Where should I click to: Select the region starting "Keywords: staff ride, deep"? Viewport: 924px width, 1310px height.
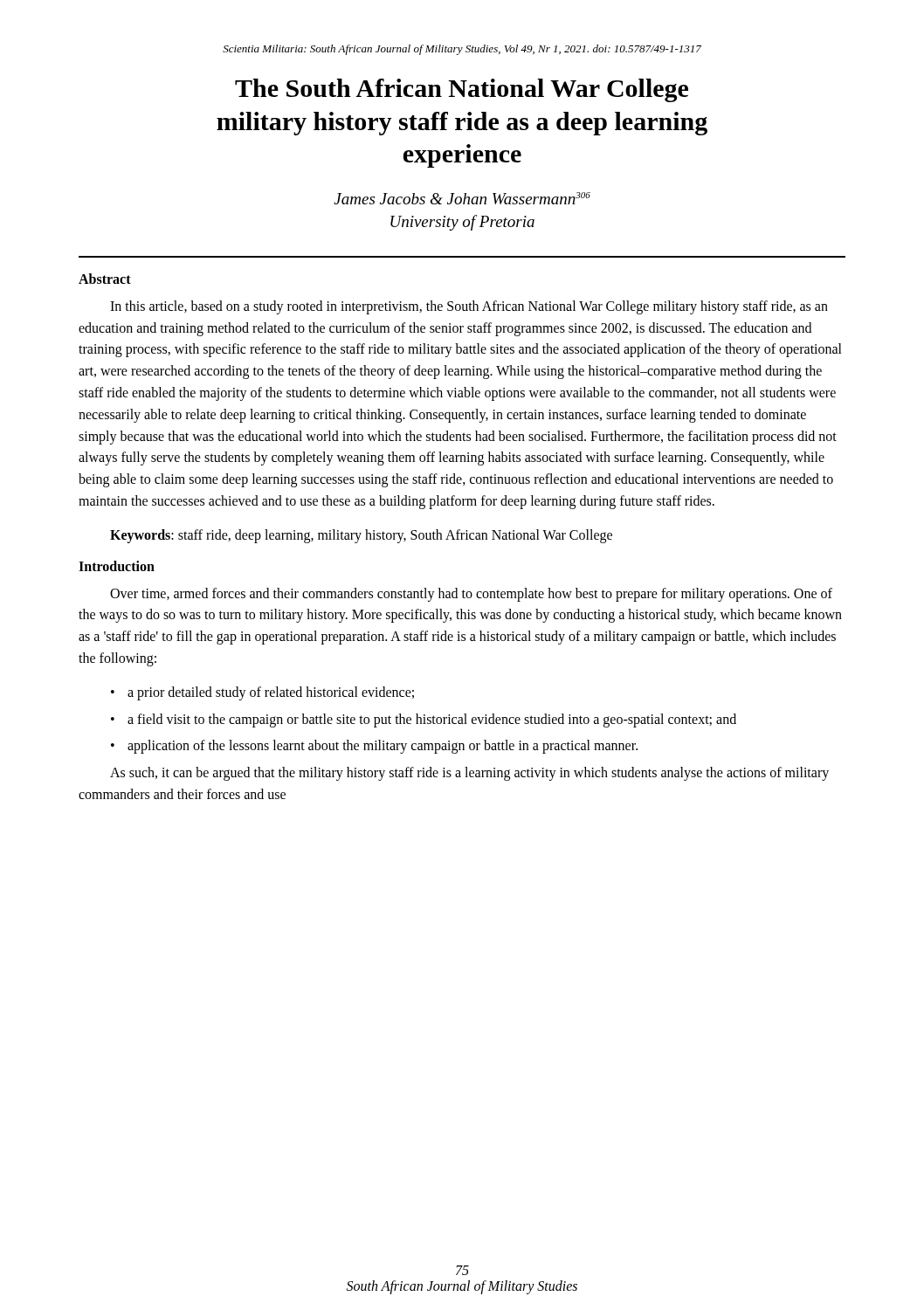pyautogui.click(x=462, y=536)
